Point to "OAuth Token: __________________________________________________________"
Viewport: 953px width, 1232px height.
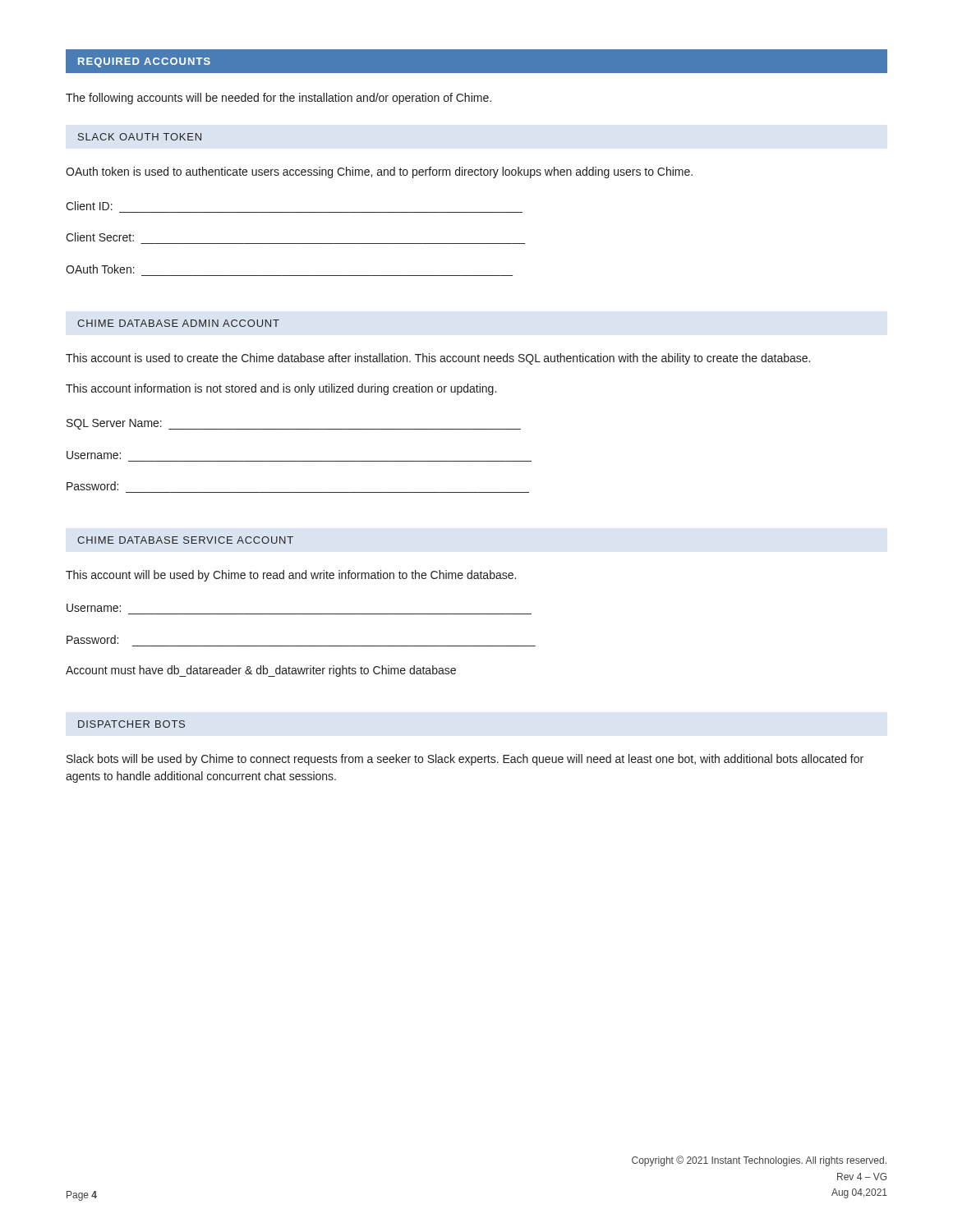tap(289, 269)
